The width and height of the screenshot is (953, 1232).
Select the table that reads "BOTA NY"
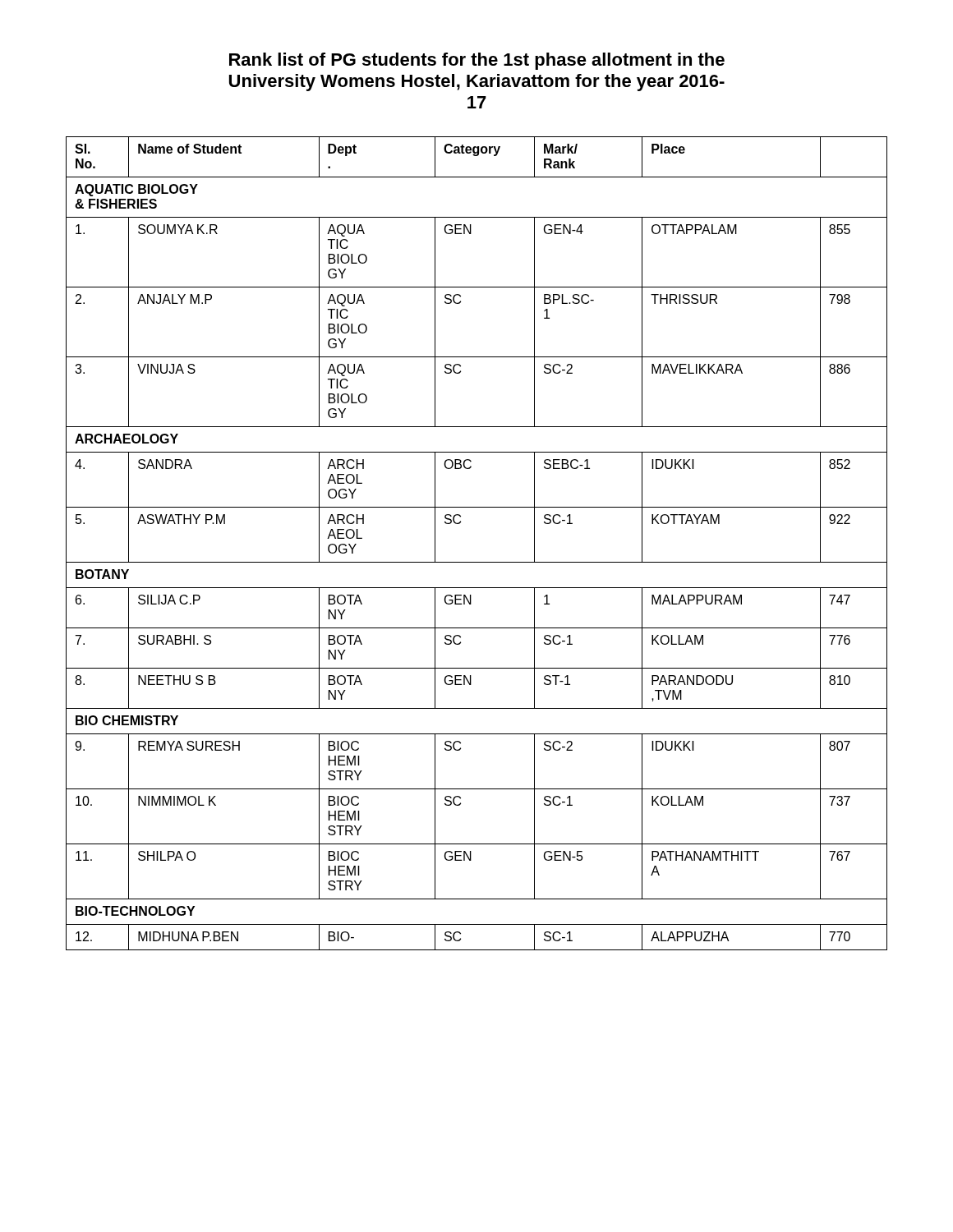(x=476, y=543)
